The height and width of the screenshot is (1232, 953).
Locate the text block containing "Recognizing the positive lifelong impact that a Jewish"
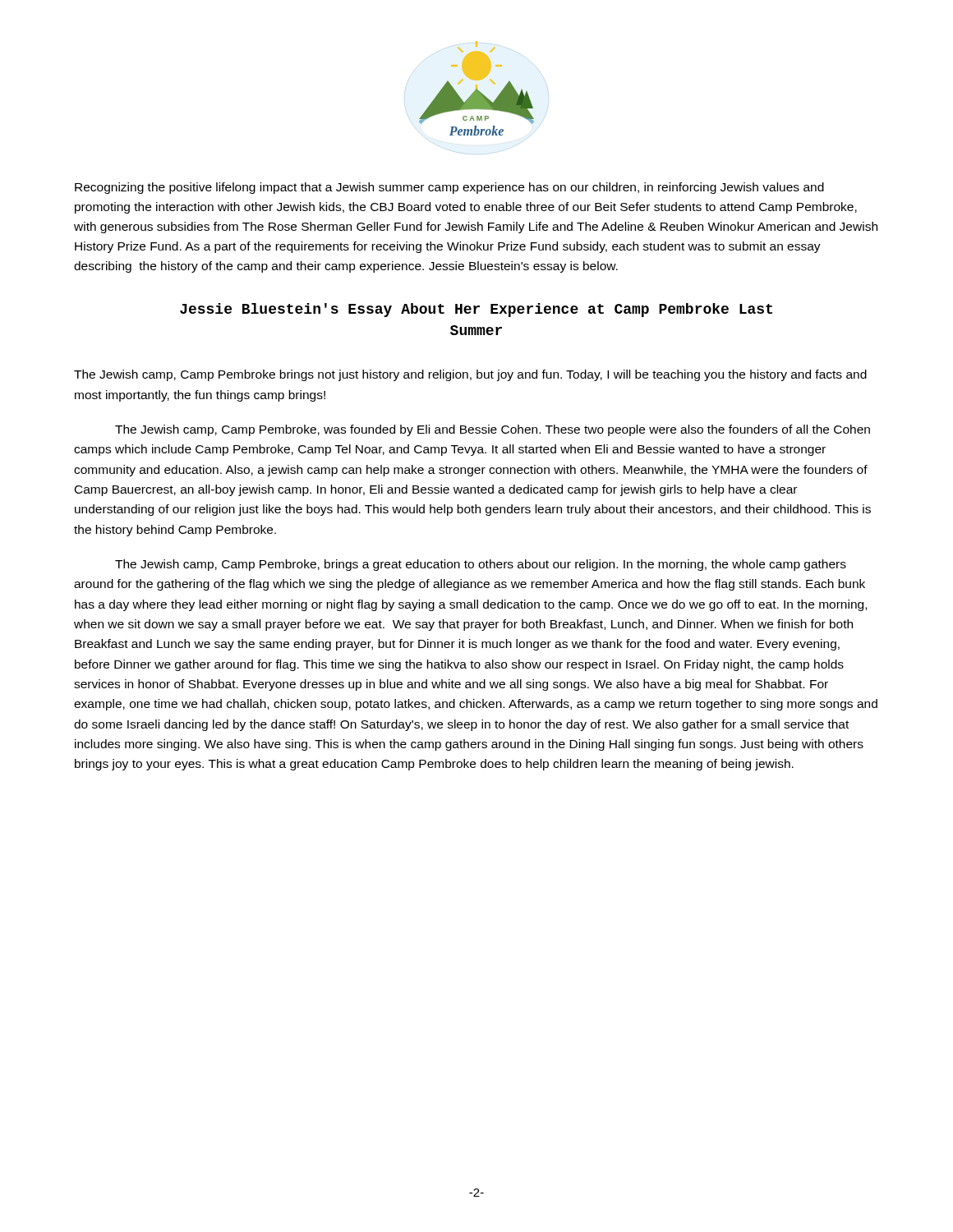(x=476, y=226)
